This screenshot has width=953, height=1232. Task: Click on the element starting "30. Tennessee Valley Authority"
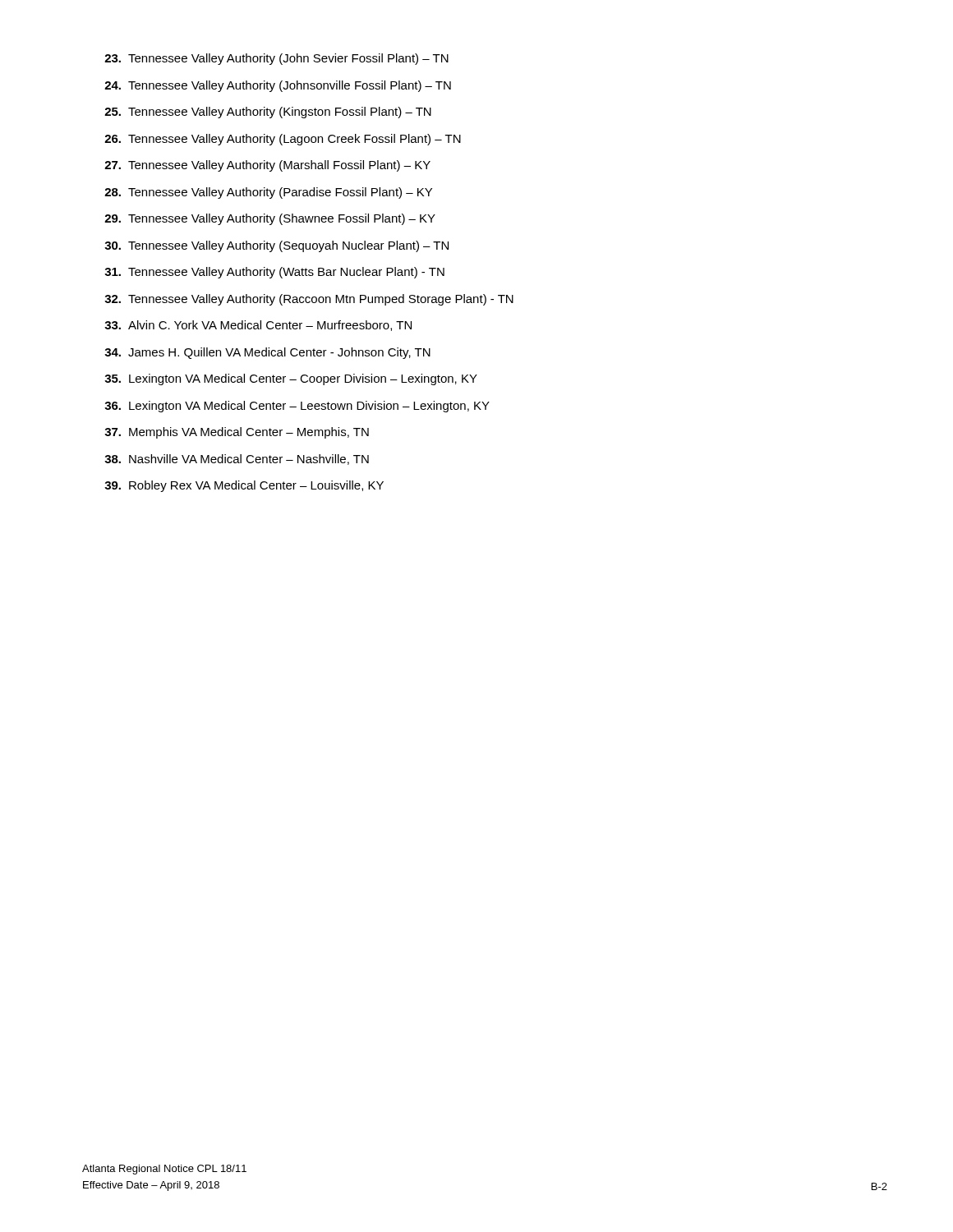click(266, 245)
